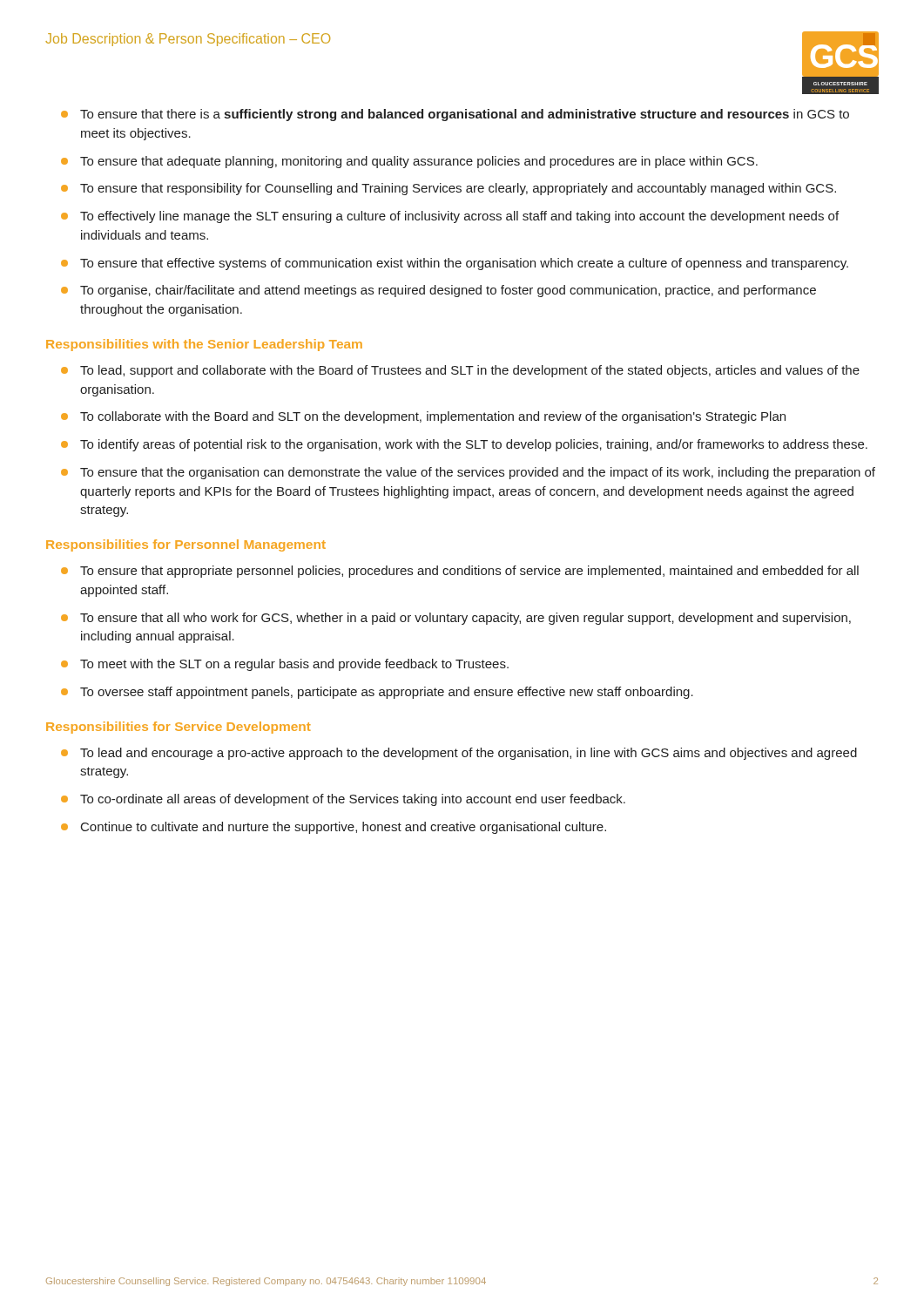This screenshot has width=924, height=1307.
Task: Click on the list item that reads "To collaborate with the Board and"
Action: (x=433, y=416)
